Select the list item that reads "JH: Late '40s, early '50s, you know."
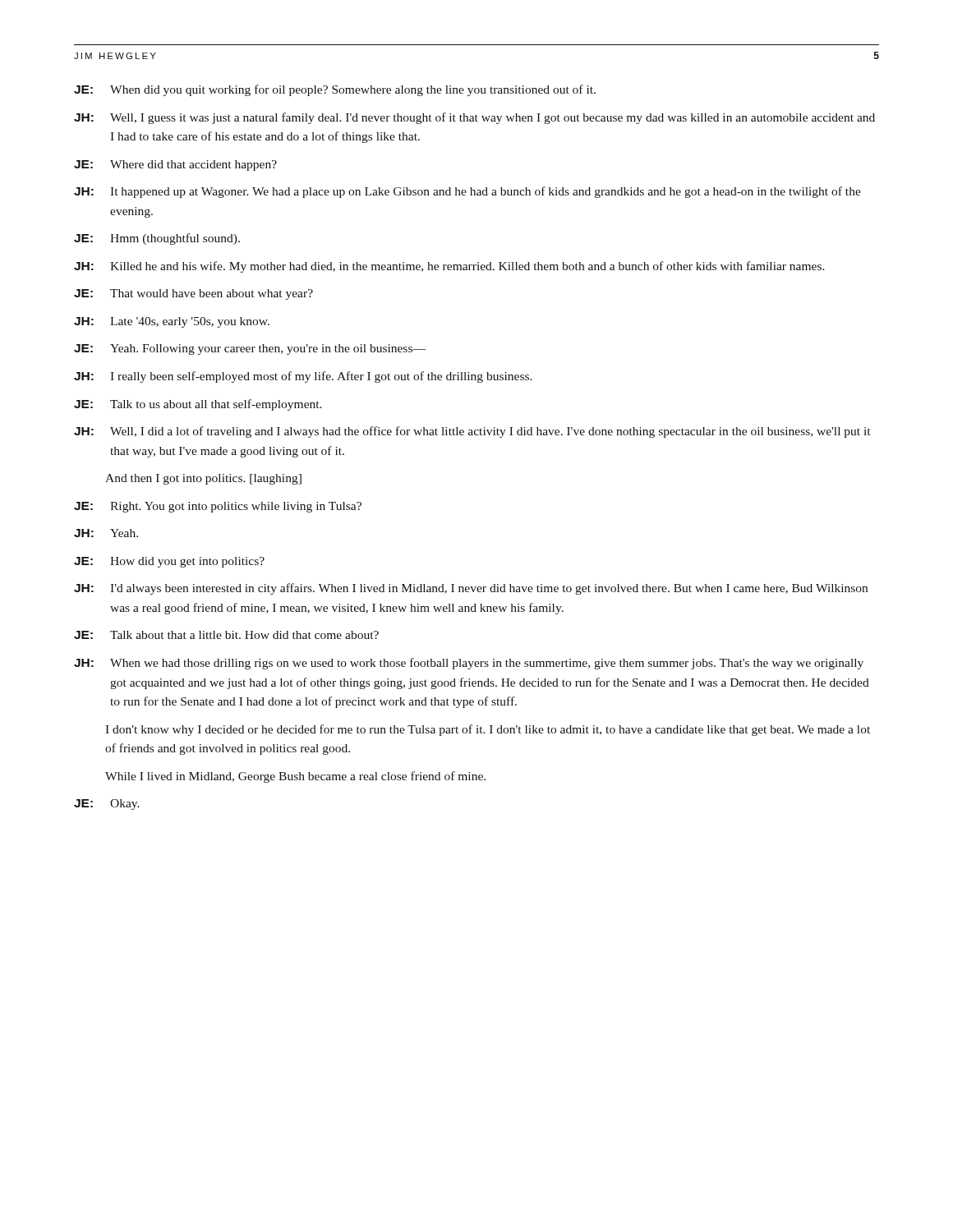 click(172, 322)
